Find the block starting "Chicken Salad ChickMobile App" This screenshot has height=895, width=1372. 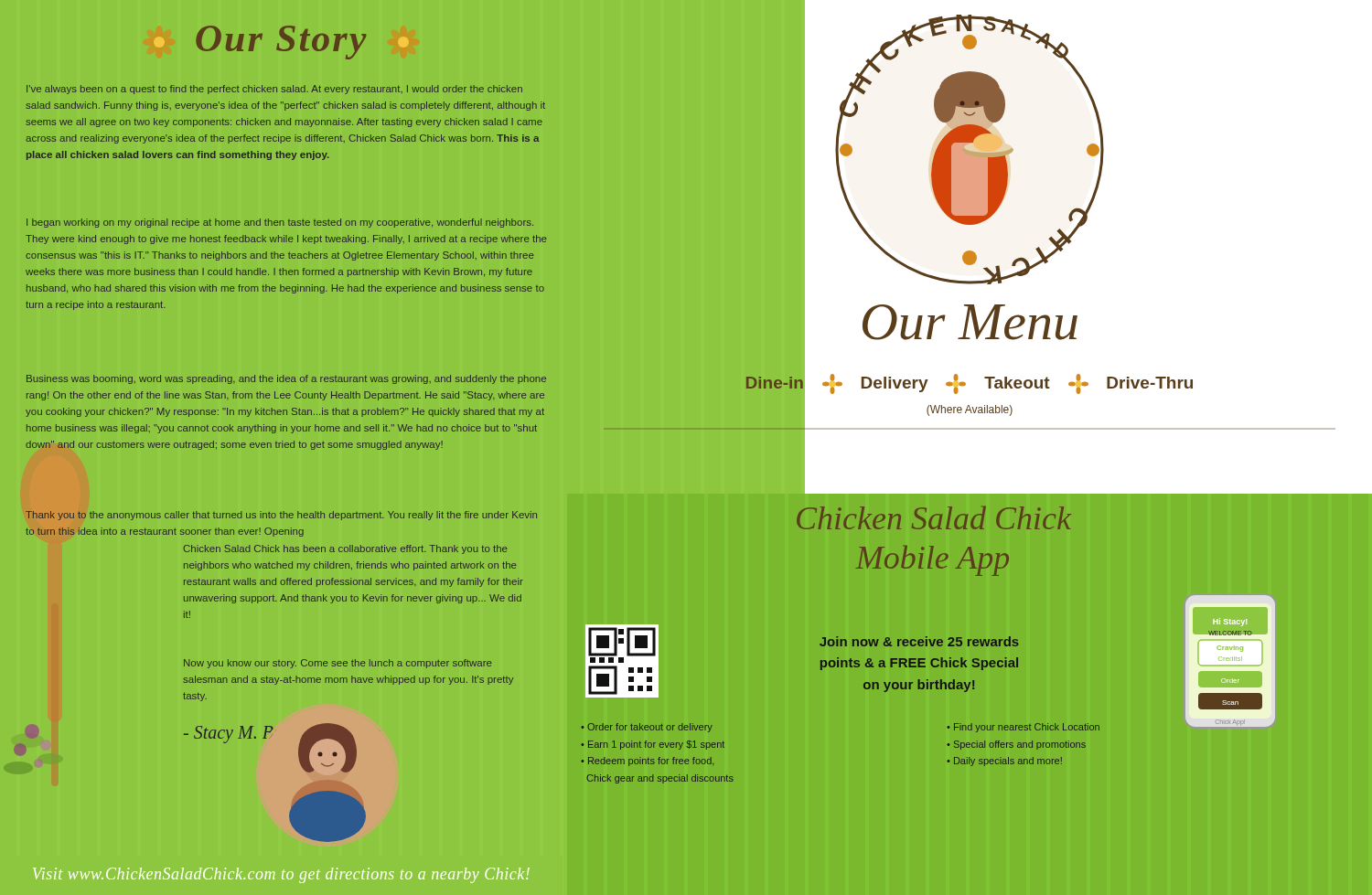pos(933,538)
